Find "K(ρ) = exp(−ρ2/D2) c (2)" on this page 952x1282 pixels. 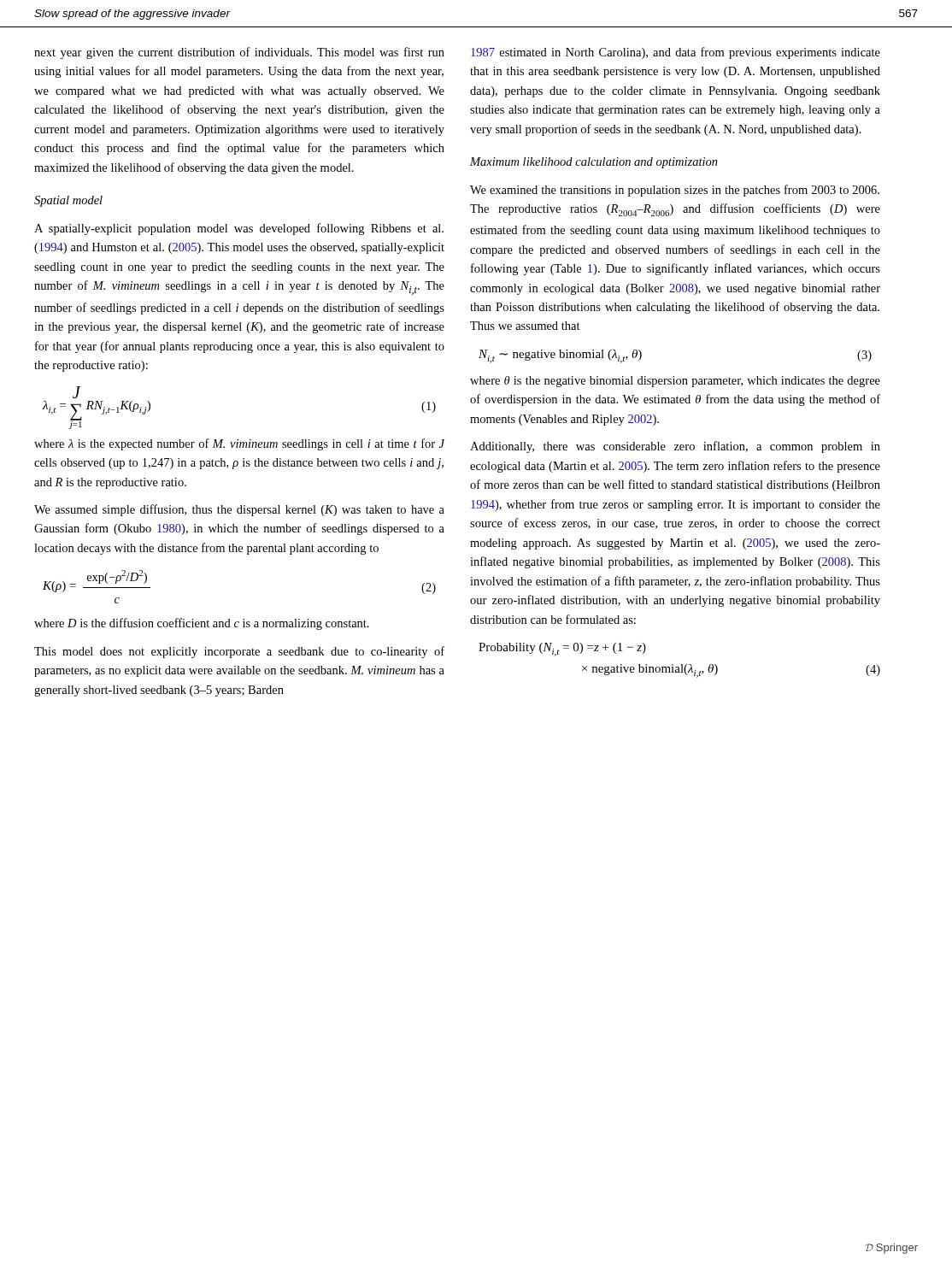point(117,582)
